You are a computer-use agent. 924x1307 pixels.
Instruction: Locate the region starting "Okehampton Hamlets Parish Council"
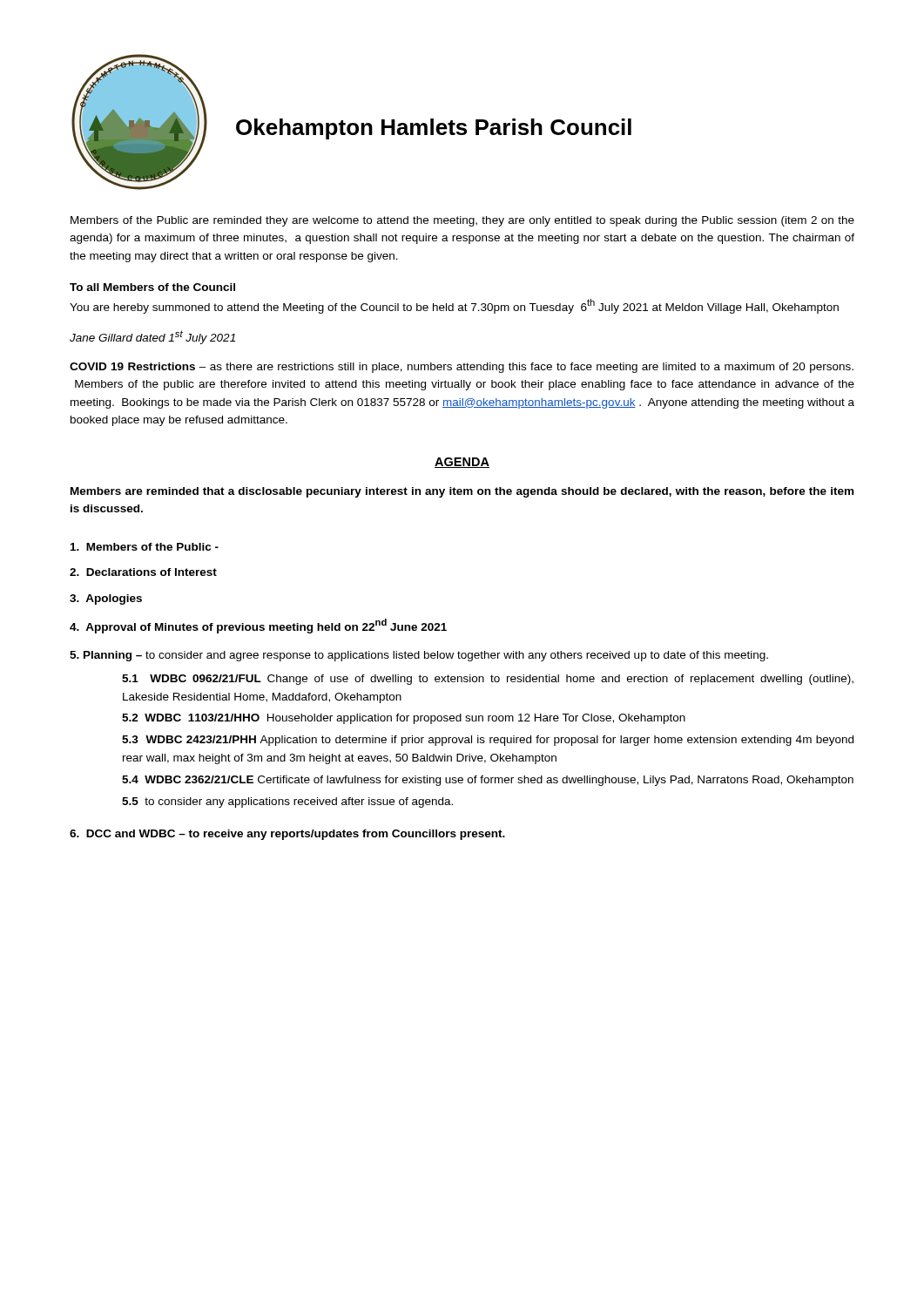tap(434, 127)
